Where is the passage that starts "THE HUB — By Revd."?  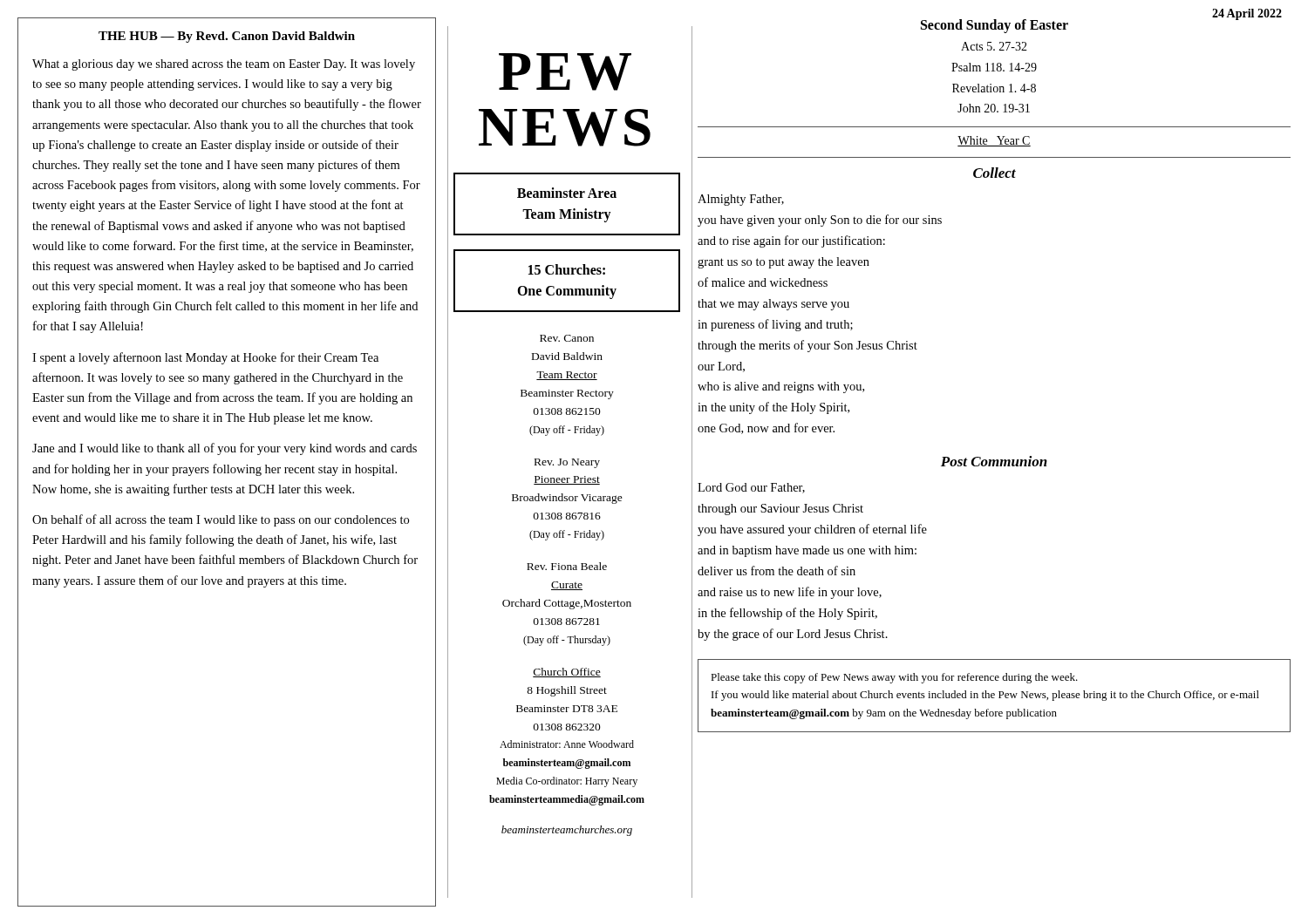(227, 310)
